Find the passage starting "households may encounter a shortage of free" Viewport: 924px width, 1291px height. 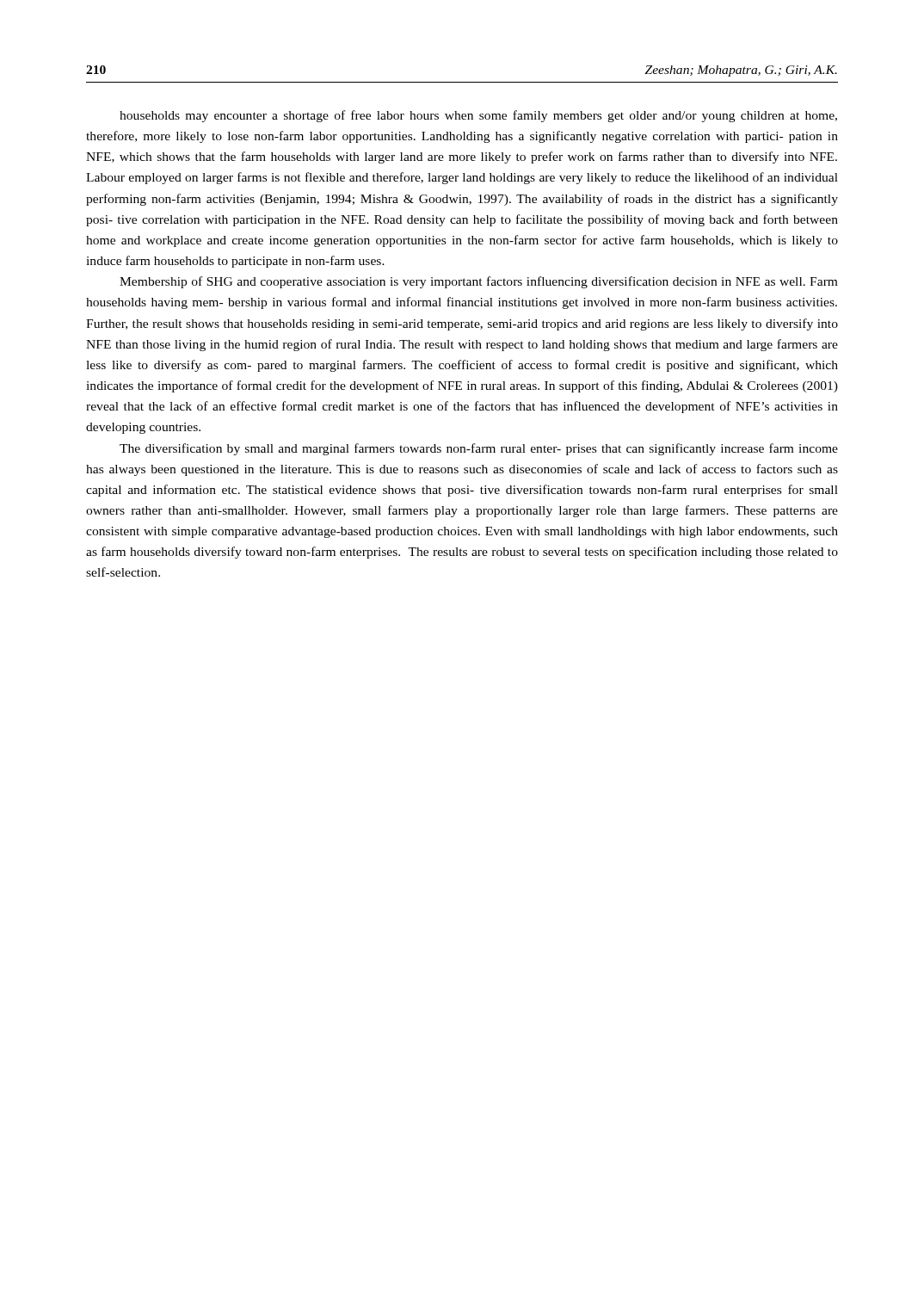462,188
